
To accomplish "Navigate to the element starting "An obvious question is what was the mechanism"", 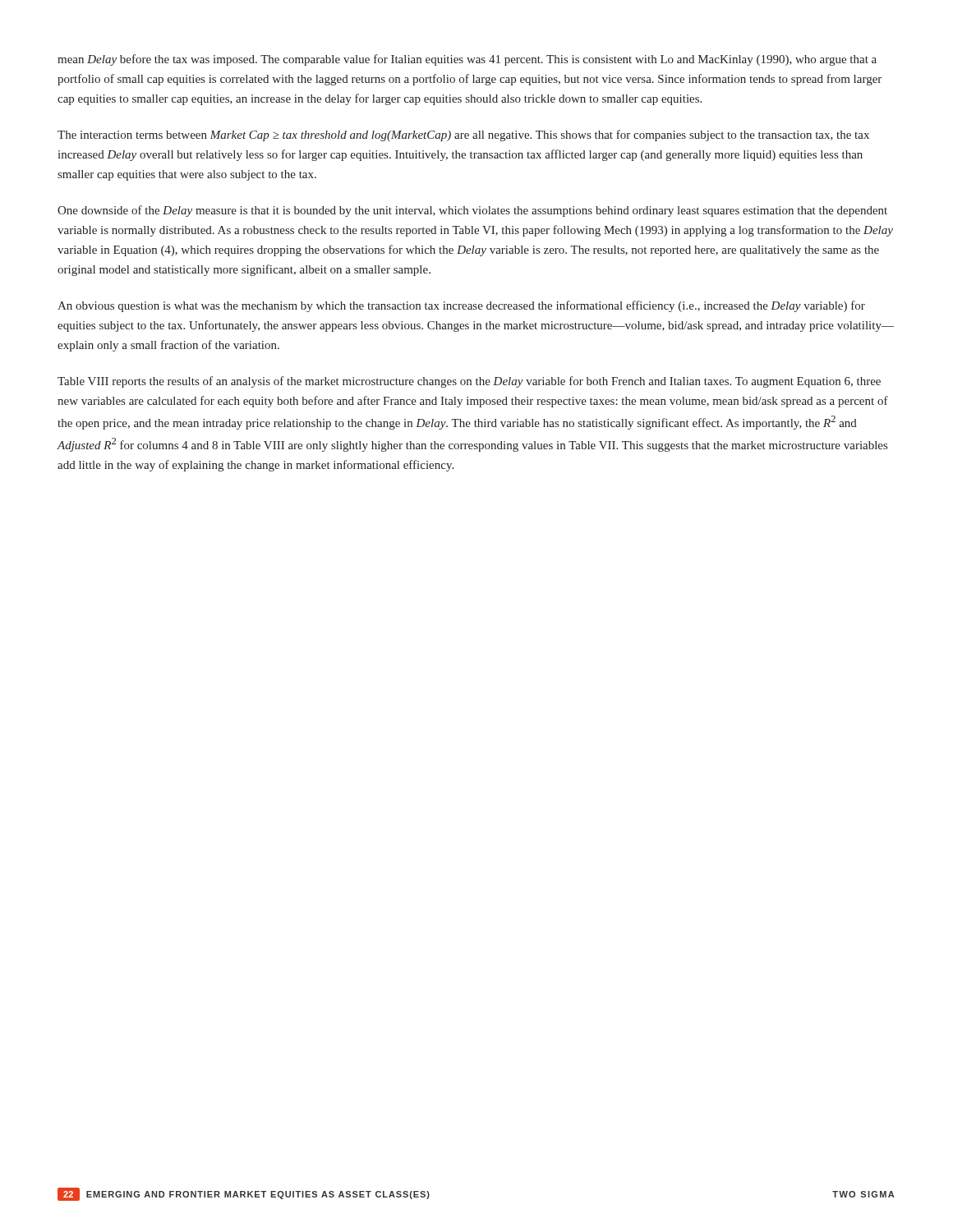I will tap(476, 325).
